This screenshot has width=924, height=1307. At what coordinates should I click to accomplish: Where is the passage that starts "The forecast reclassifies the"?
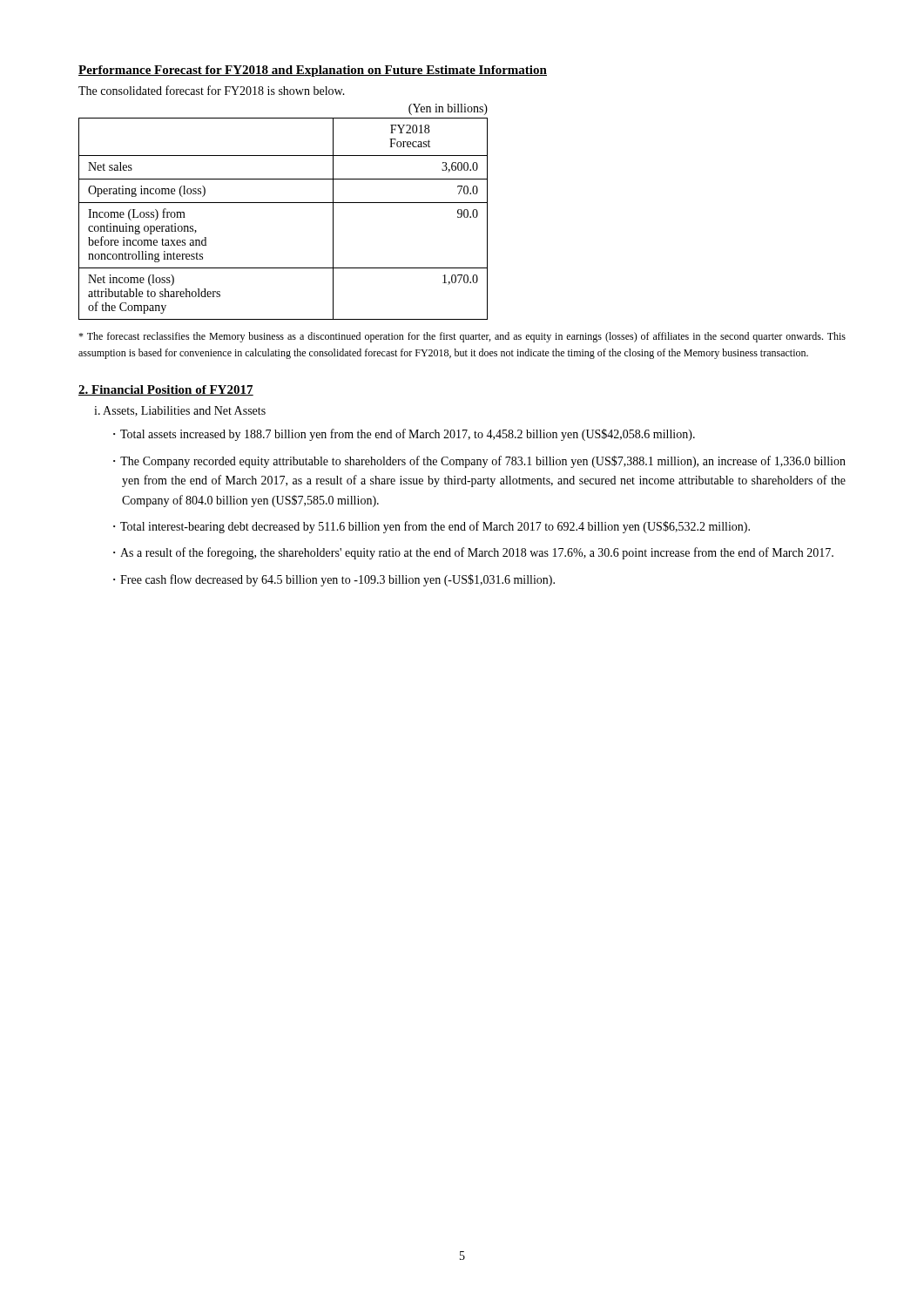click(462, 345)
